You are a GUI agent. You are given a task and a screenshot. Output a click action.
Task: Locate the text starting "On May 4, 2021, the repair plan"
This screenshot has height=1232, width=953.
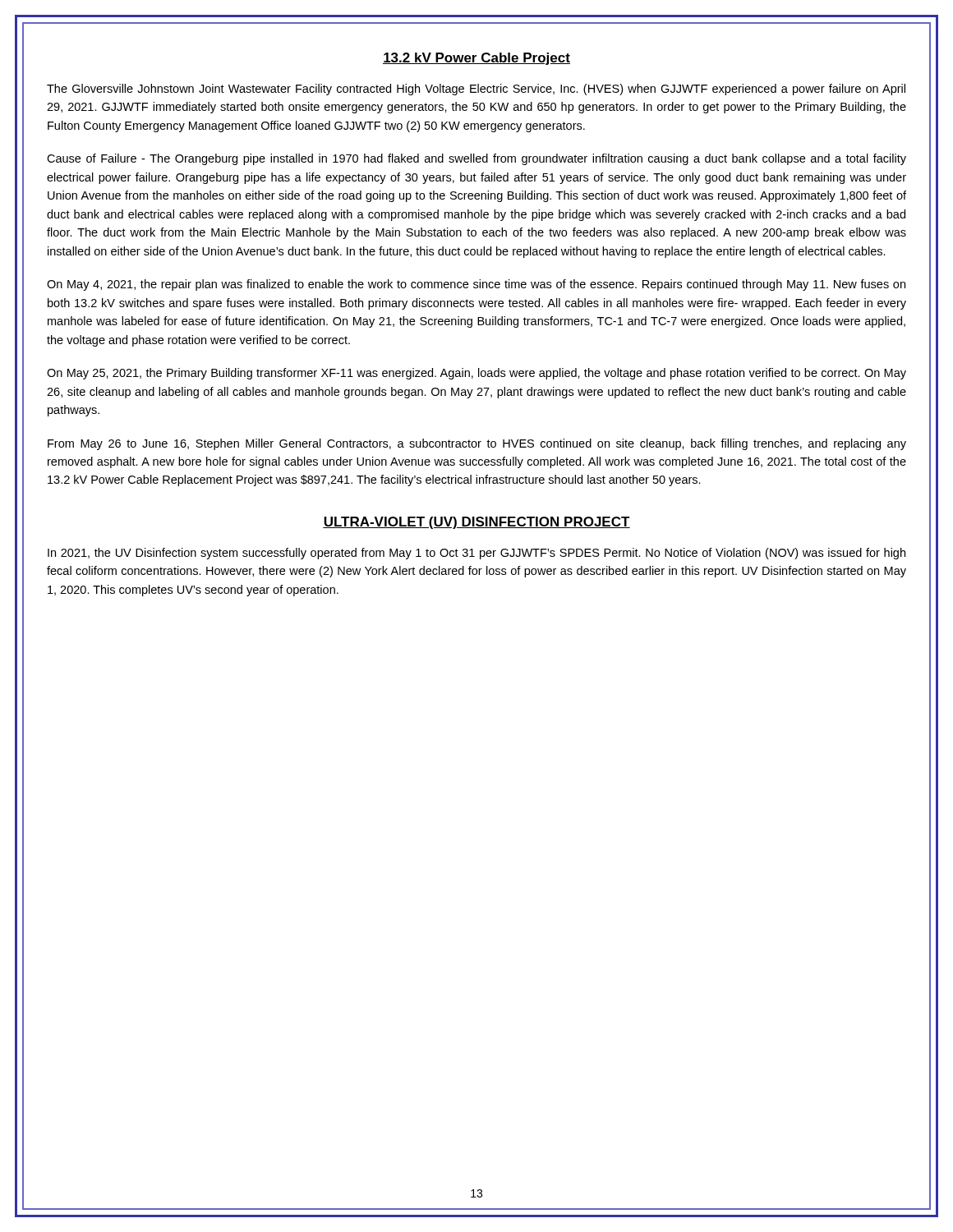476,312
